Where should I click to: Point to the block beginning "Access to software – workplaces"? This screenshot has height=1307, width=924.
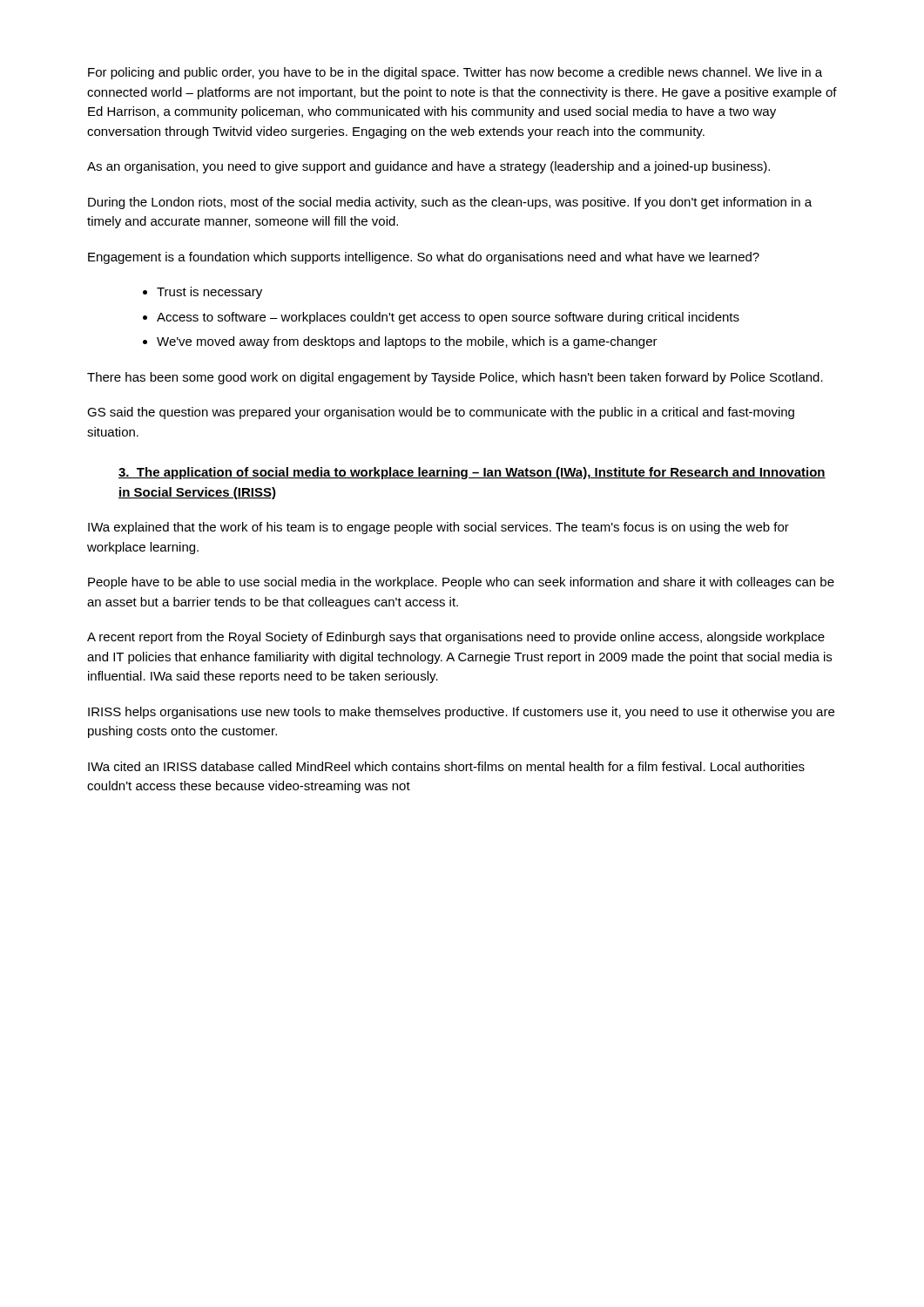[x=448, y=316]
